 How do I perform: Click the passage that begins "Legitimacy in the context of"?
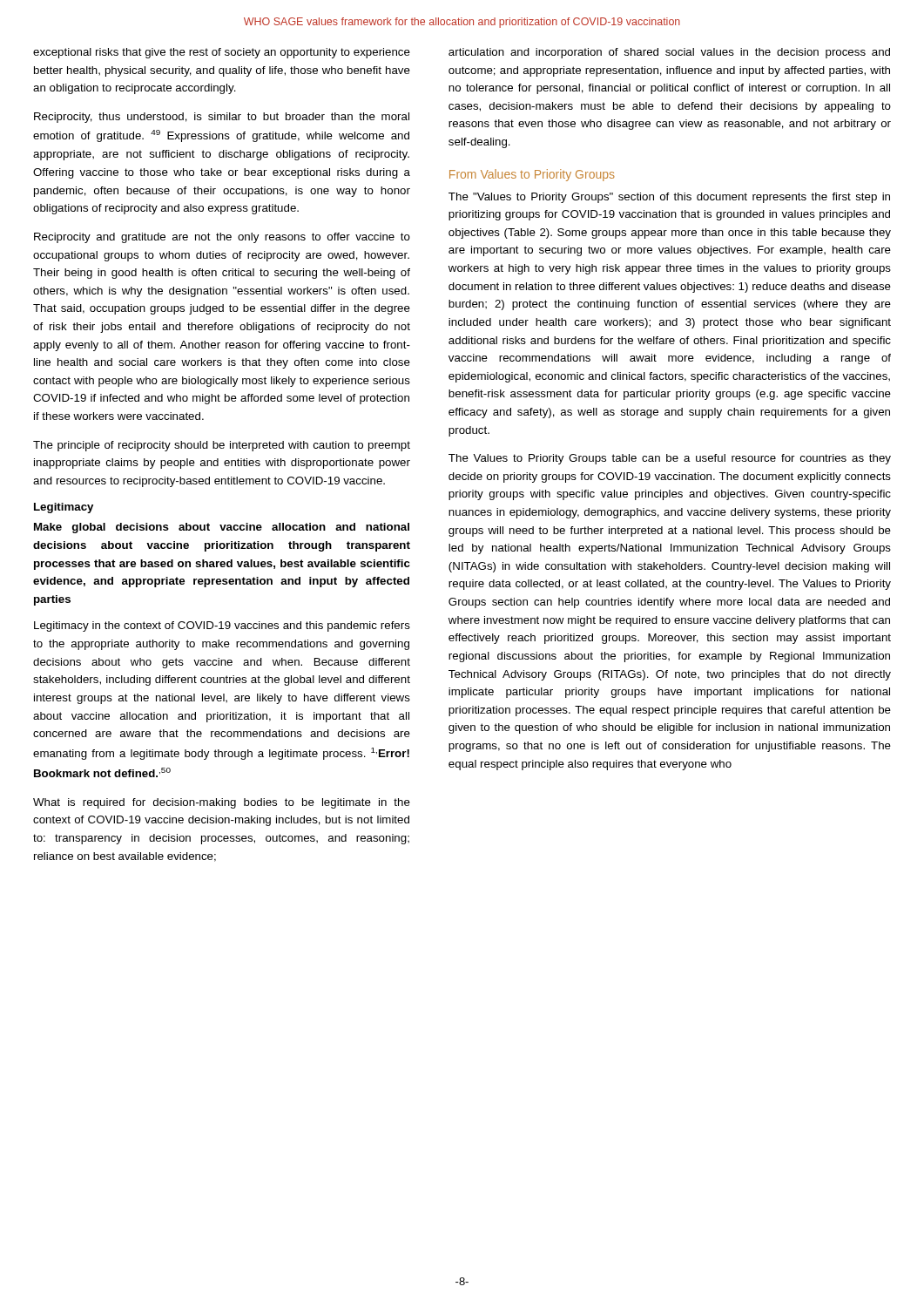coord(222,700)
